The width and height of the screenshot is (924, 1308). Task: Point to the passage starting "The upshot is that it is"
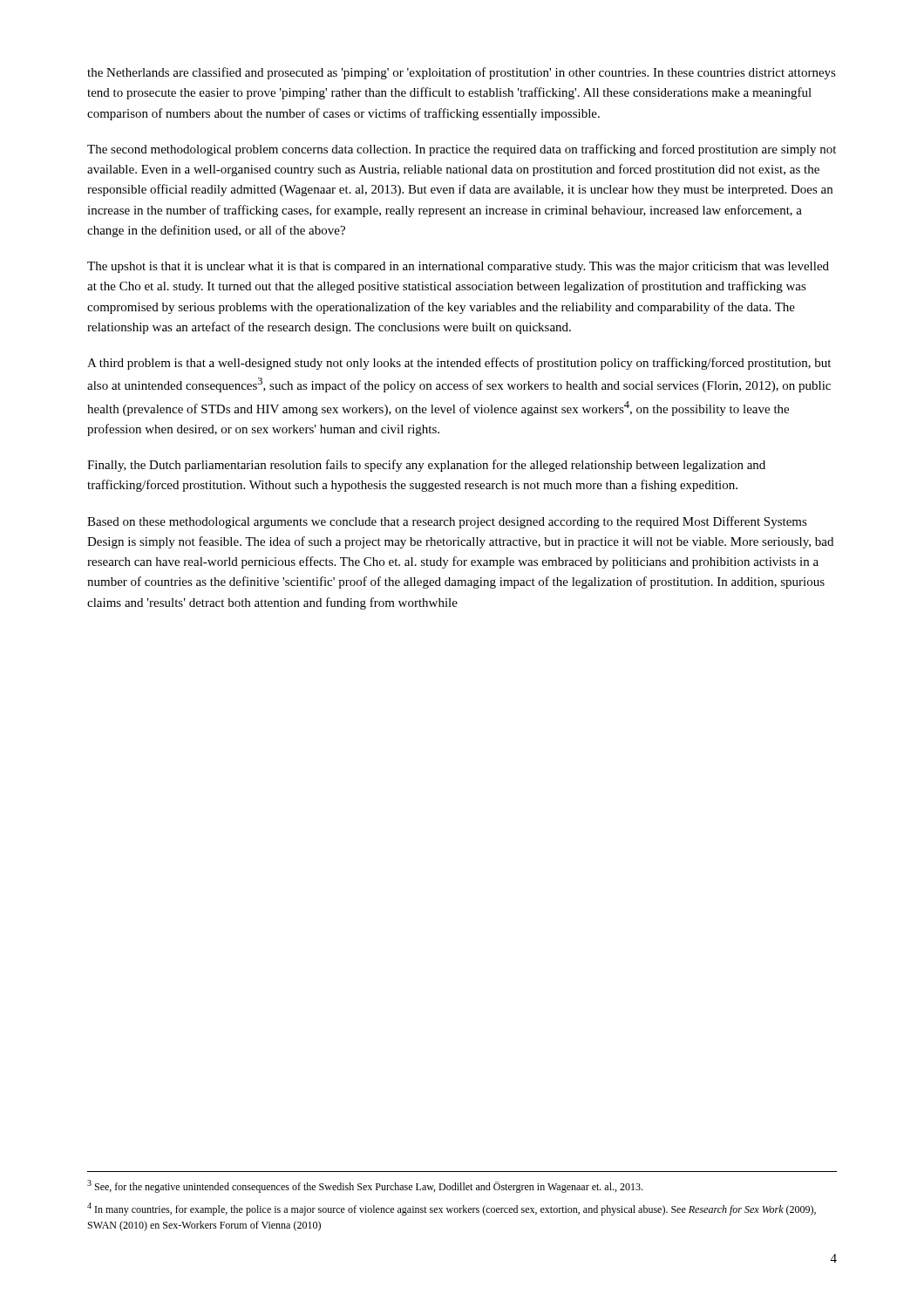pyautogui.click(x=458, y=296)
